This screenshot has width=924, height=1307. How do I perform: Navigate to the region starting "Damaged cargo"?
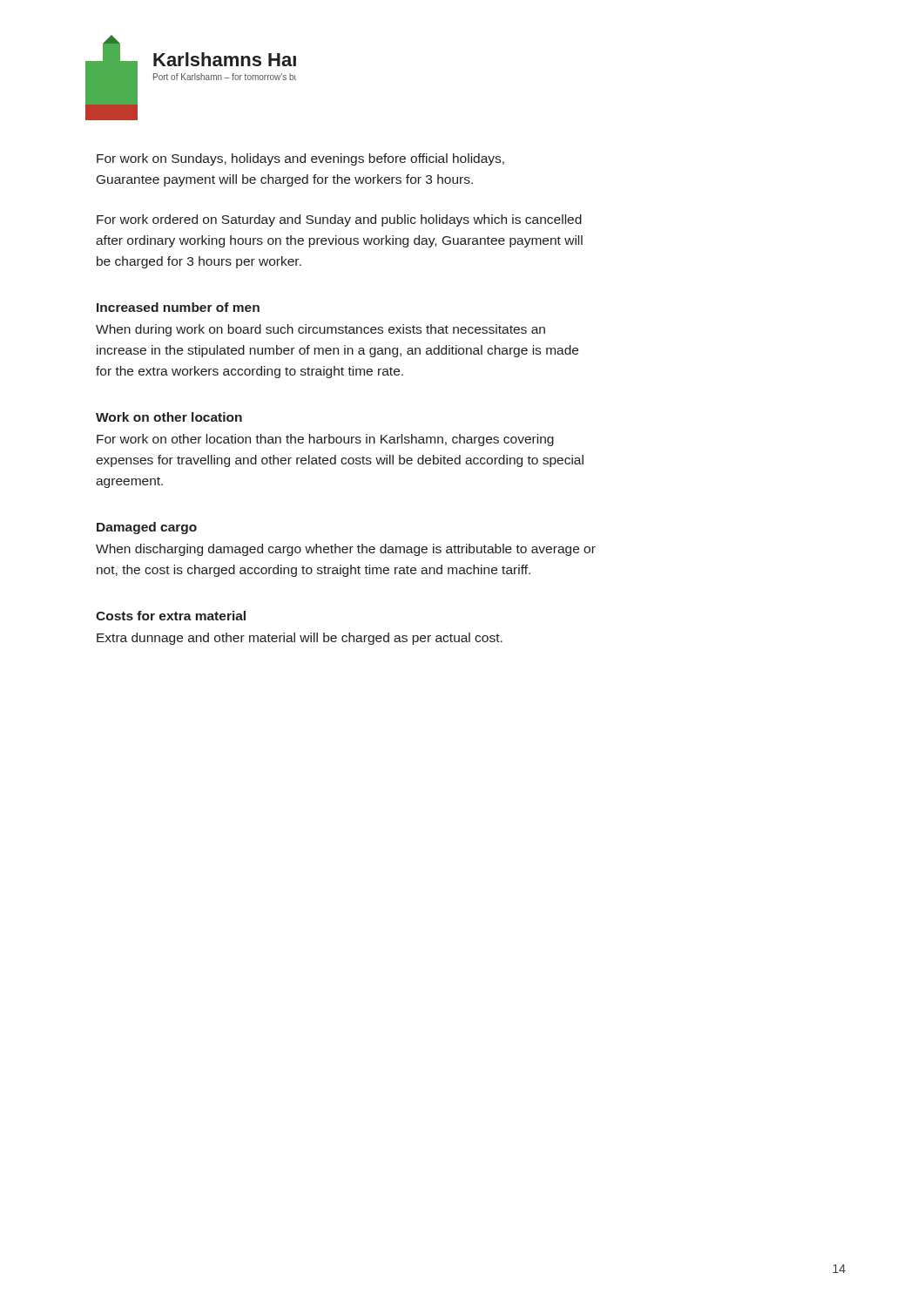[x=146, y=527]
